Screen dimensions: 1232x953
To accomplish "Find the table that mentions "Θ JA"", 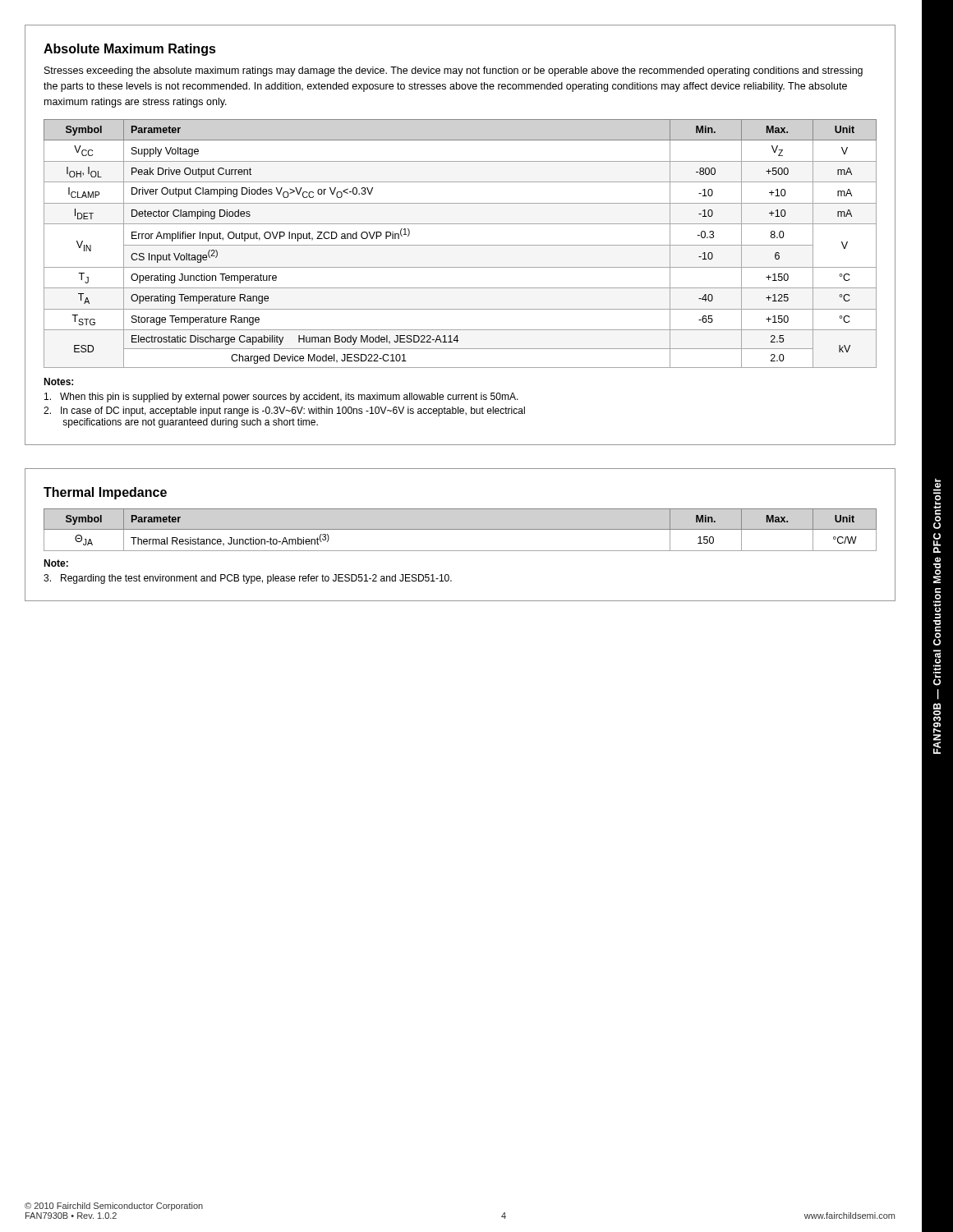I will click(460, 530).
